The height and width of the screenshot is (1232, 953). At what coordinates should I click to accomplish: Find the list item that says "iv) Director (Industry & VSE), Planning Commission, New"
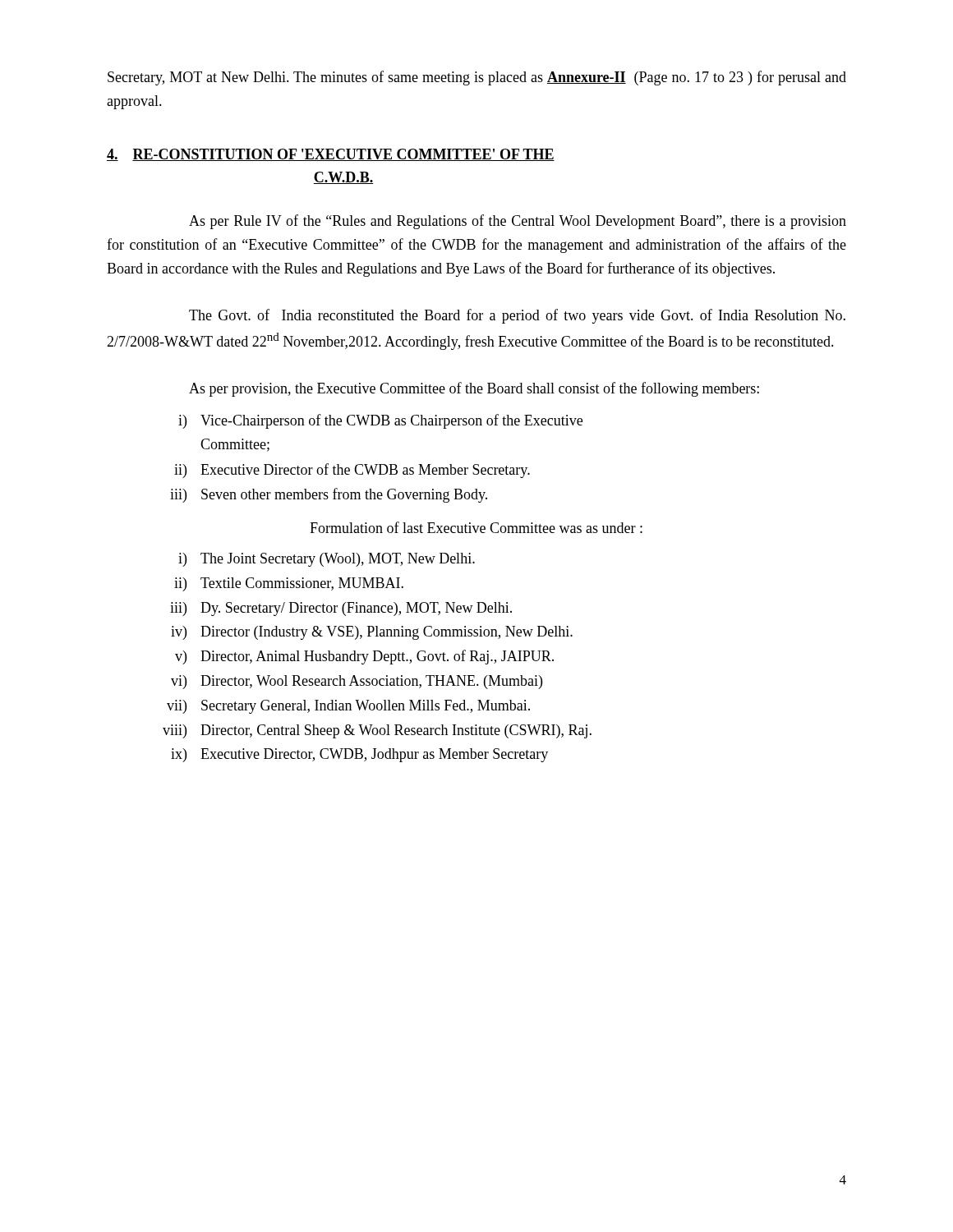coord(501,632)
